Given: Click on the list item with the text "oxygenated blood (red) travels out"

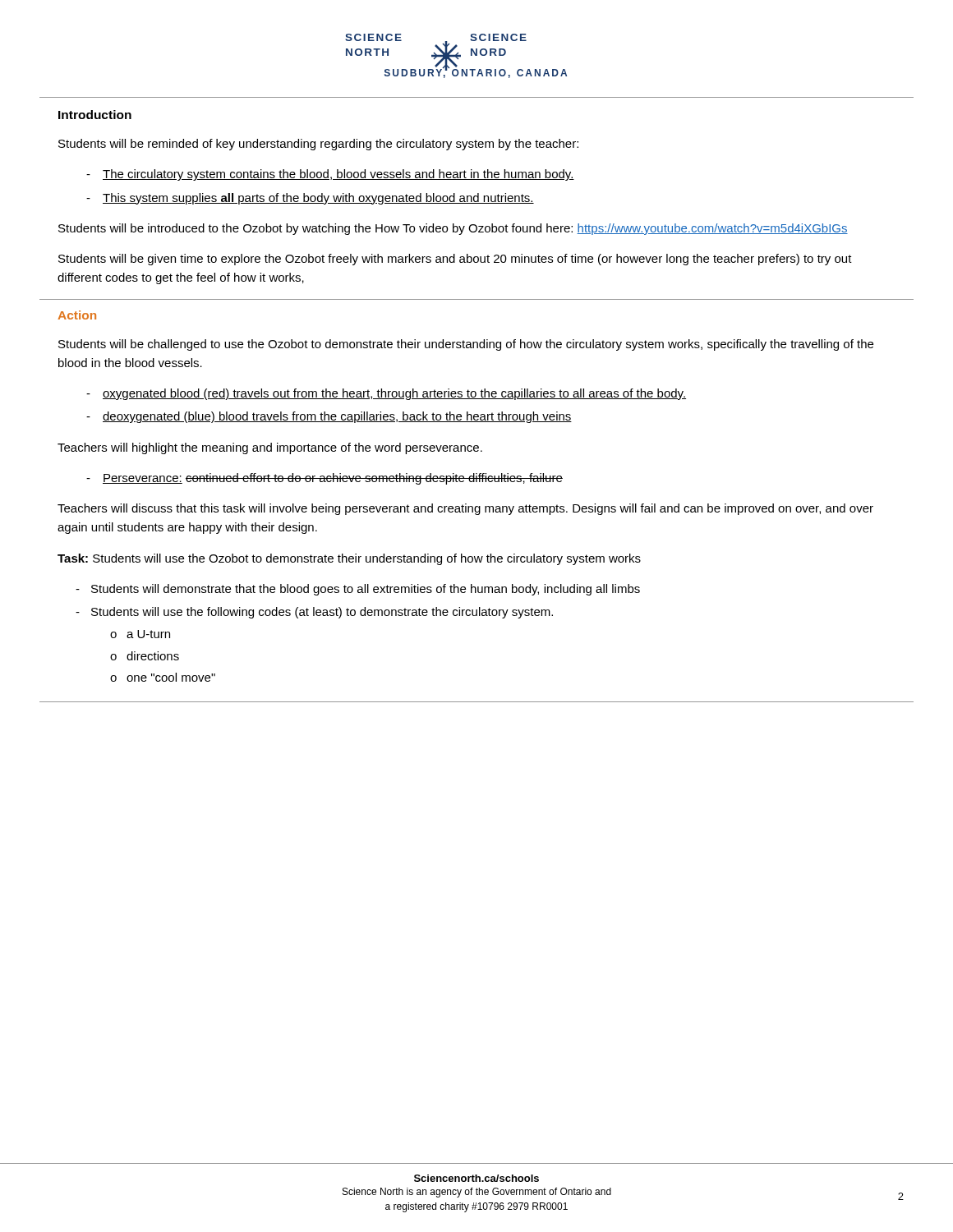Looking at the screenshot, I should point(394,393).
